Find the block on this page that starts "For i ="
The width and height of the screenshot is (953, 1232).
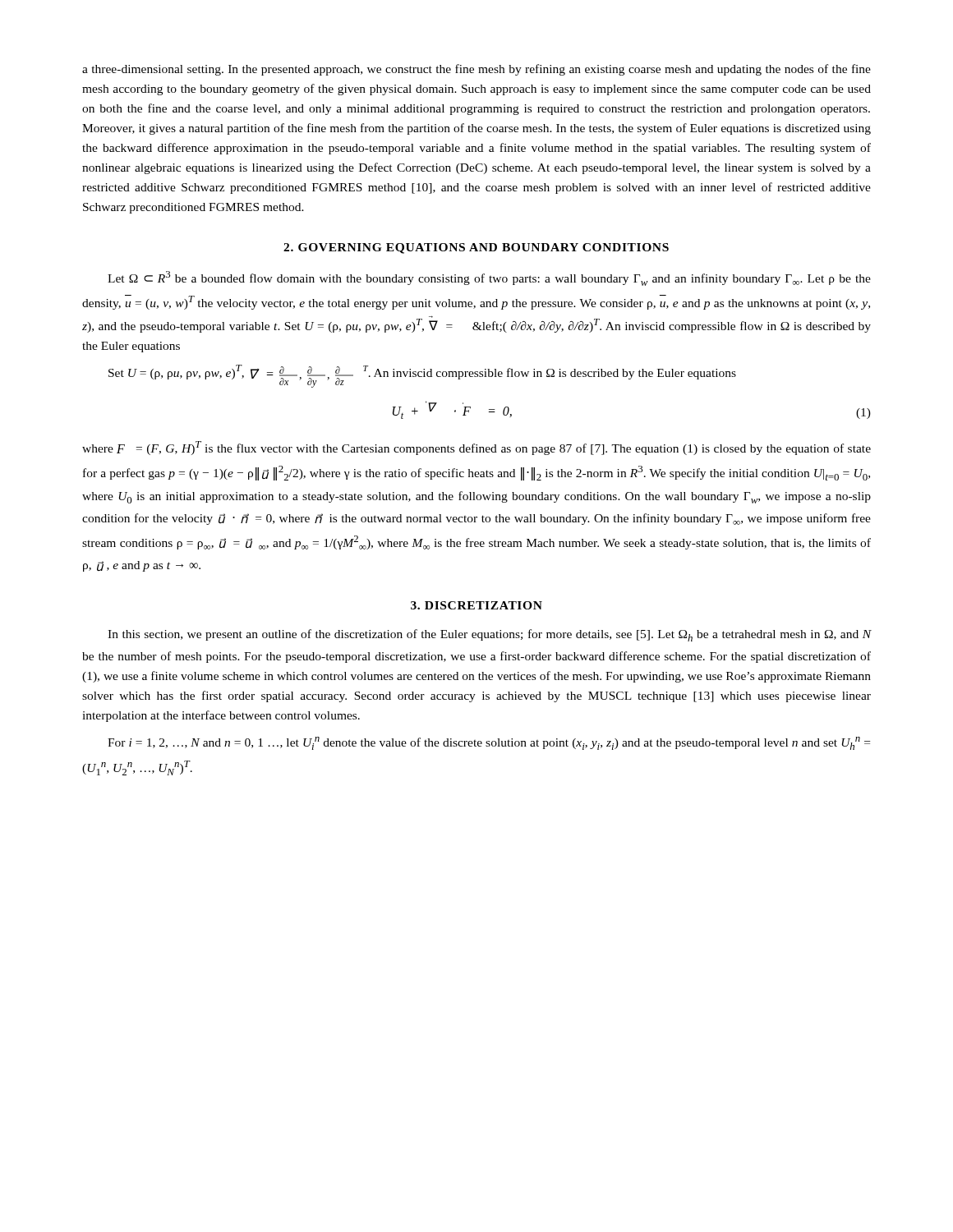point(476,755)
